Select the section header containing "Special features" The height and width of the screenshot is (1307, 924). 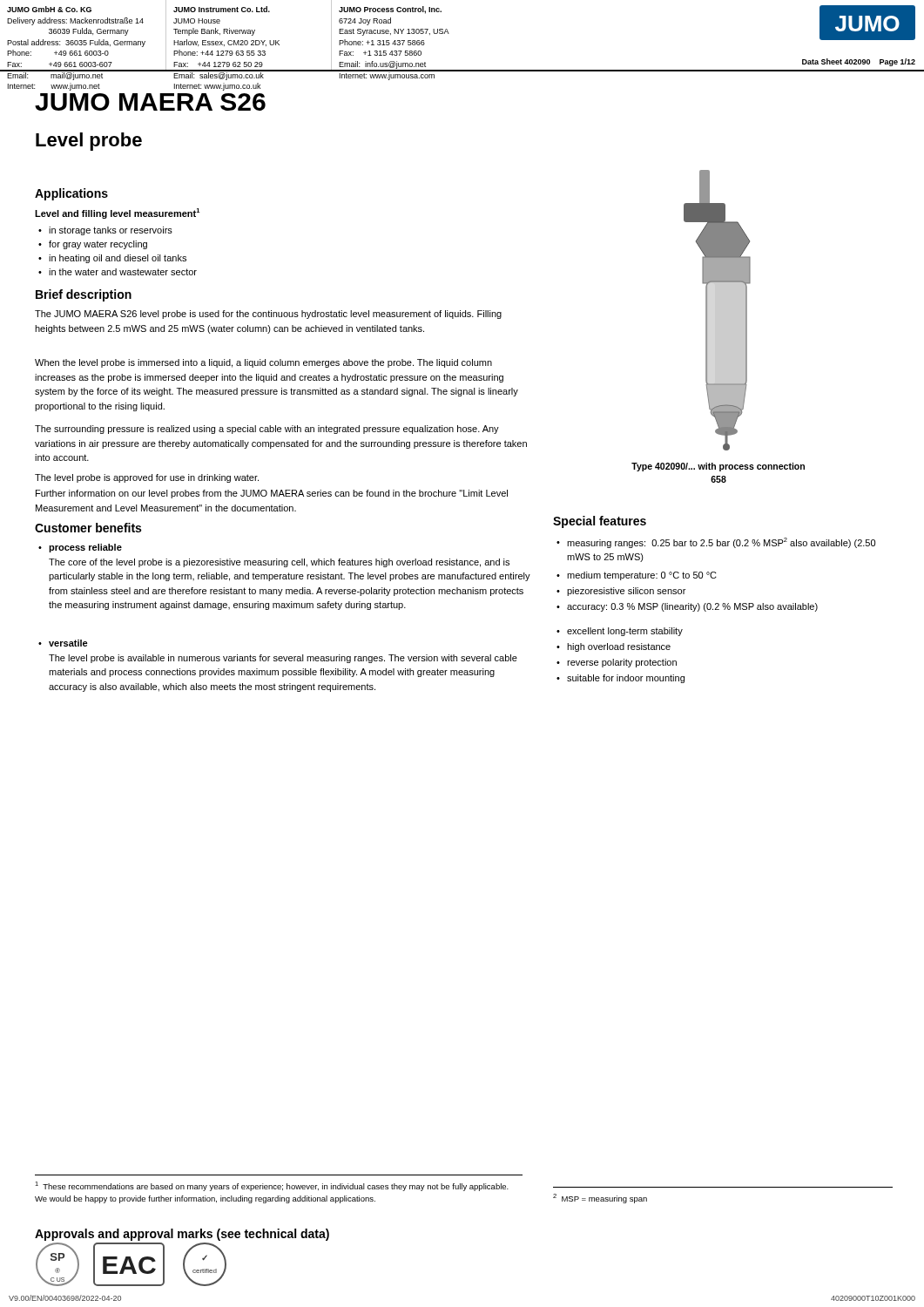point(600,521)
